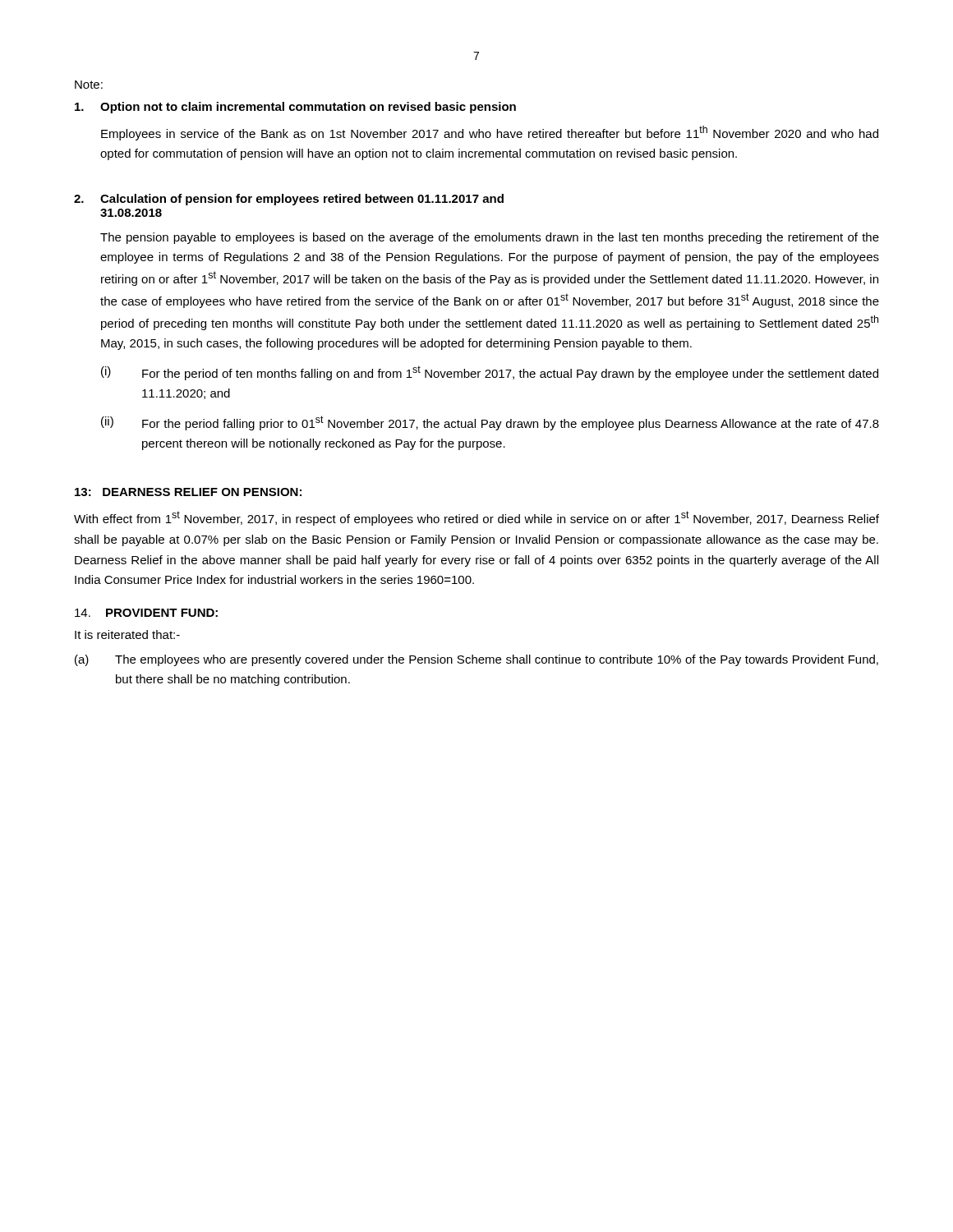953x1232 pixels.
Task: Locate the passage starting "(a) The employees who are presently"
Action: (476, 669)
